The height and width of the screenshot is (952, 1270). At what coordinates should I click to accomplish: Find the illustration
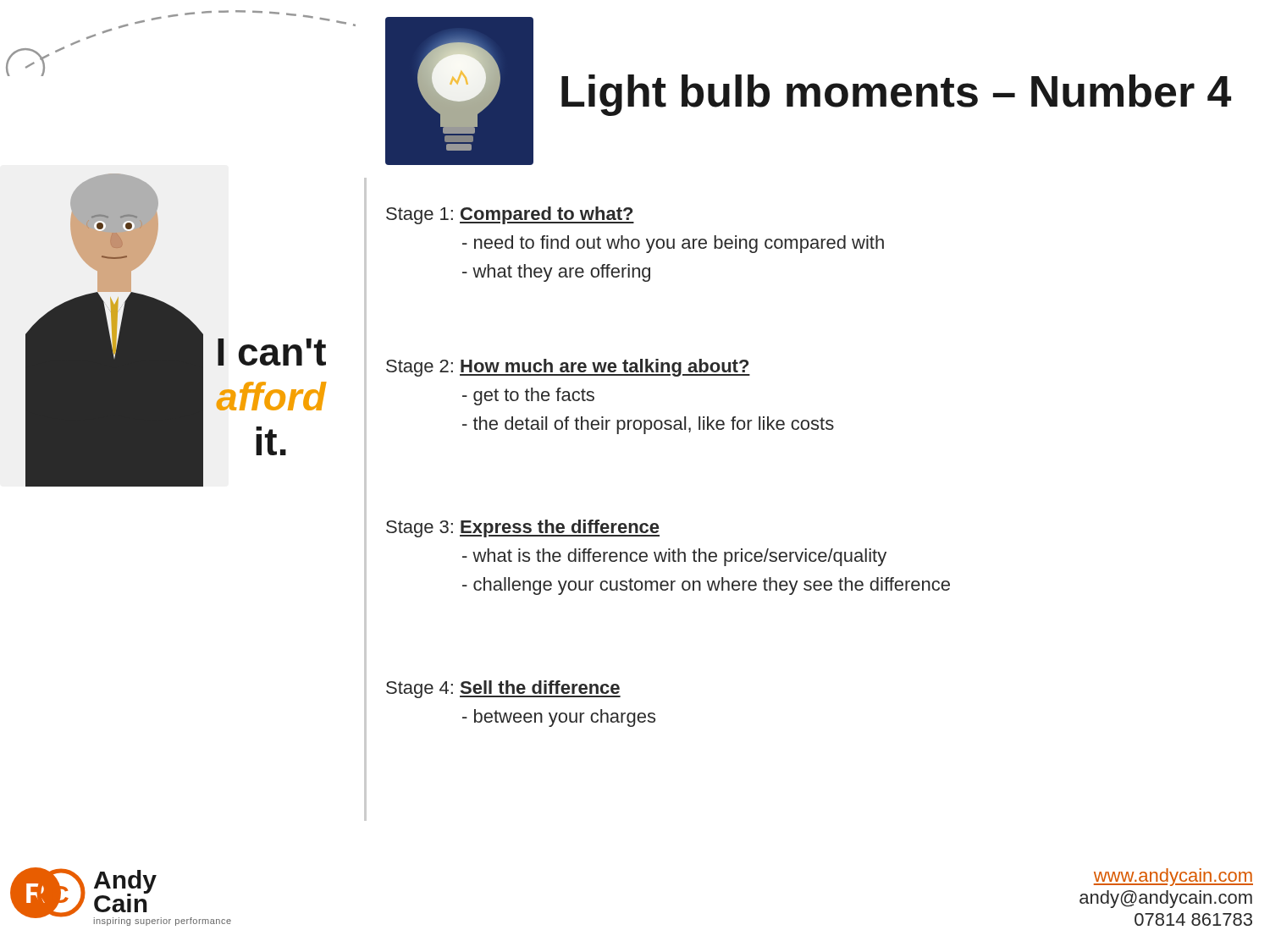(182, 38)
